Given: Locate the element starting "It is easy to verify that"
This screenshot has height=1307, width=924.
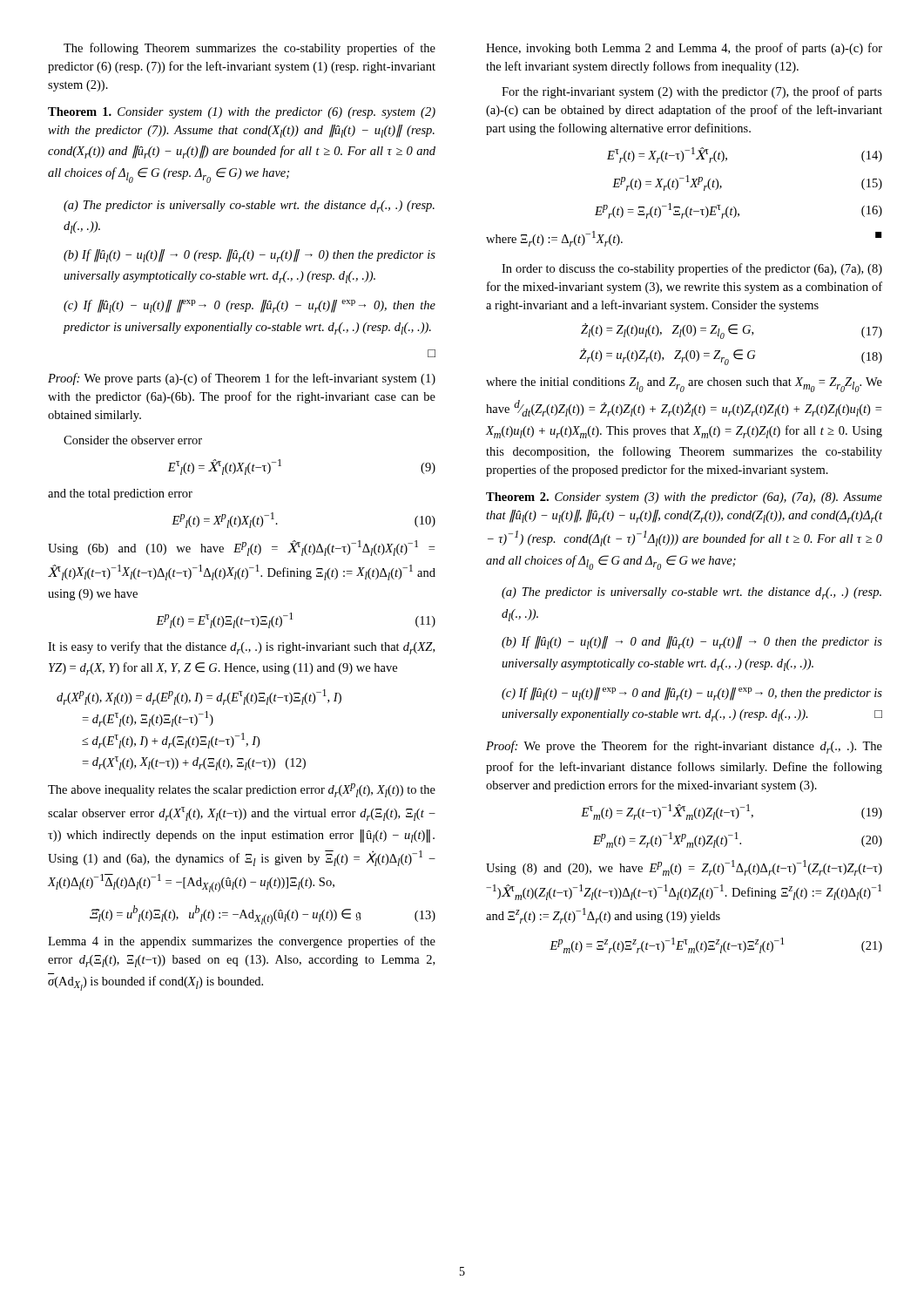Looking at the screenshot, I should pyautogui.click(x=242, y=659).
